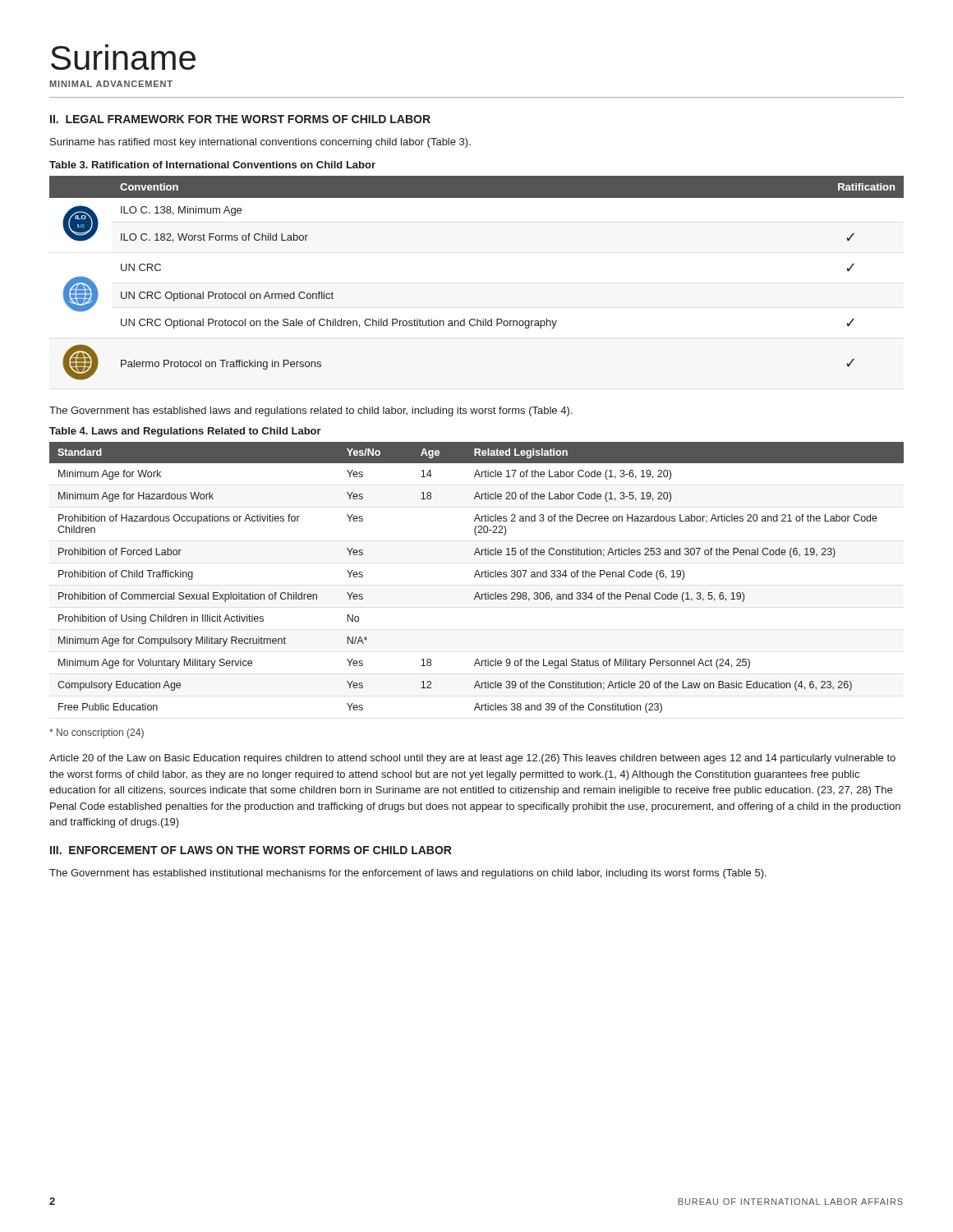Locate the section header with the text "II. Legal Framework for the Worst Forms"
The image size is (953, 1232).
click(x=240, y=119)
